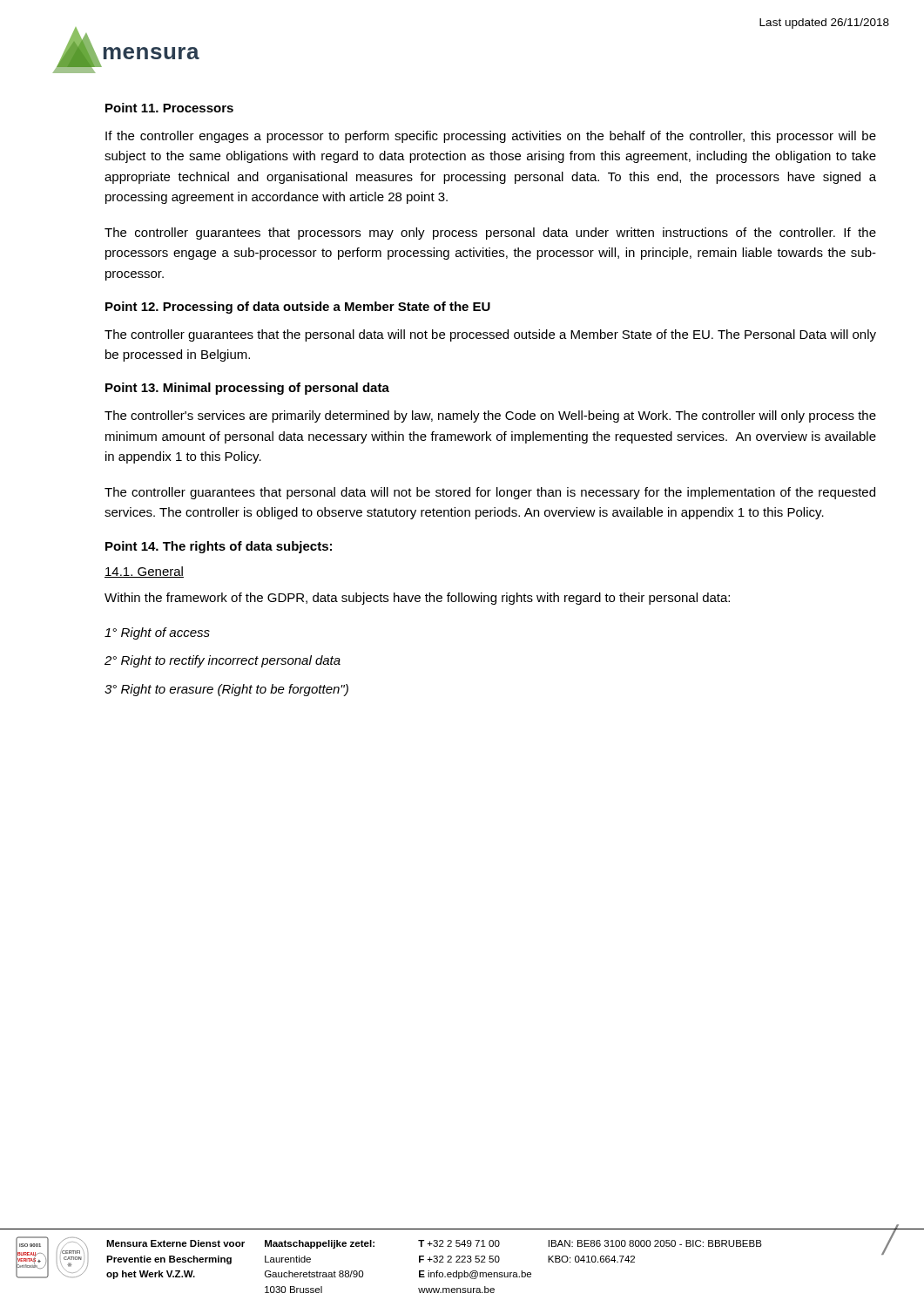Select the list item with the text "1° Right of access"

(x=157, y=632)
